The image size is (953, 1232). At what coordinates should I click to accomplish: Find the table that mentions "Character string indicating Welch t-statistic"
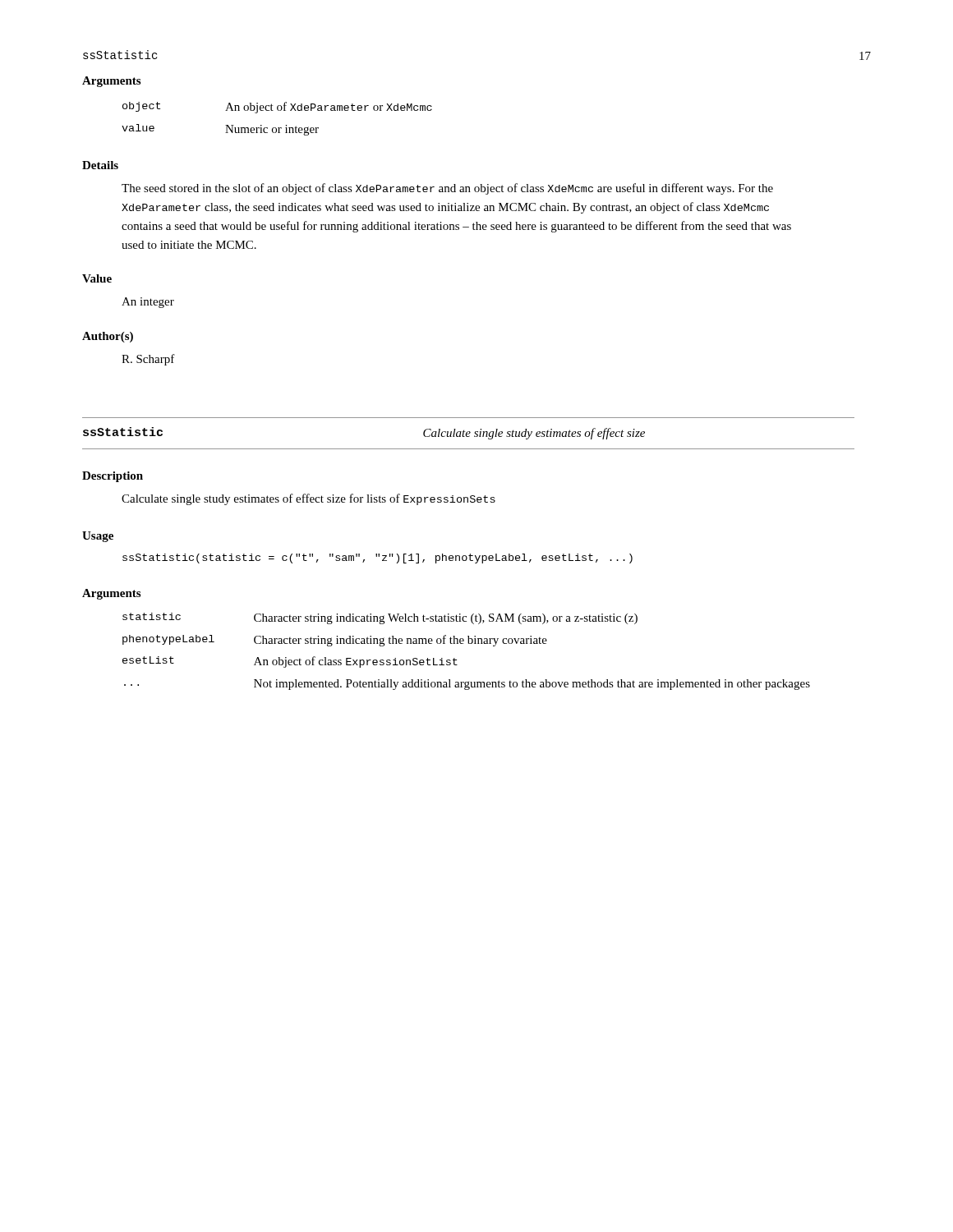[x=468, y=651]
